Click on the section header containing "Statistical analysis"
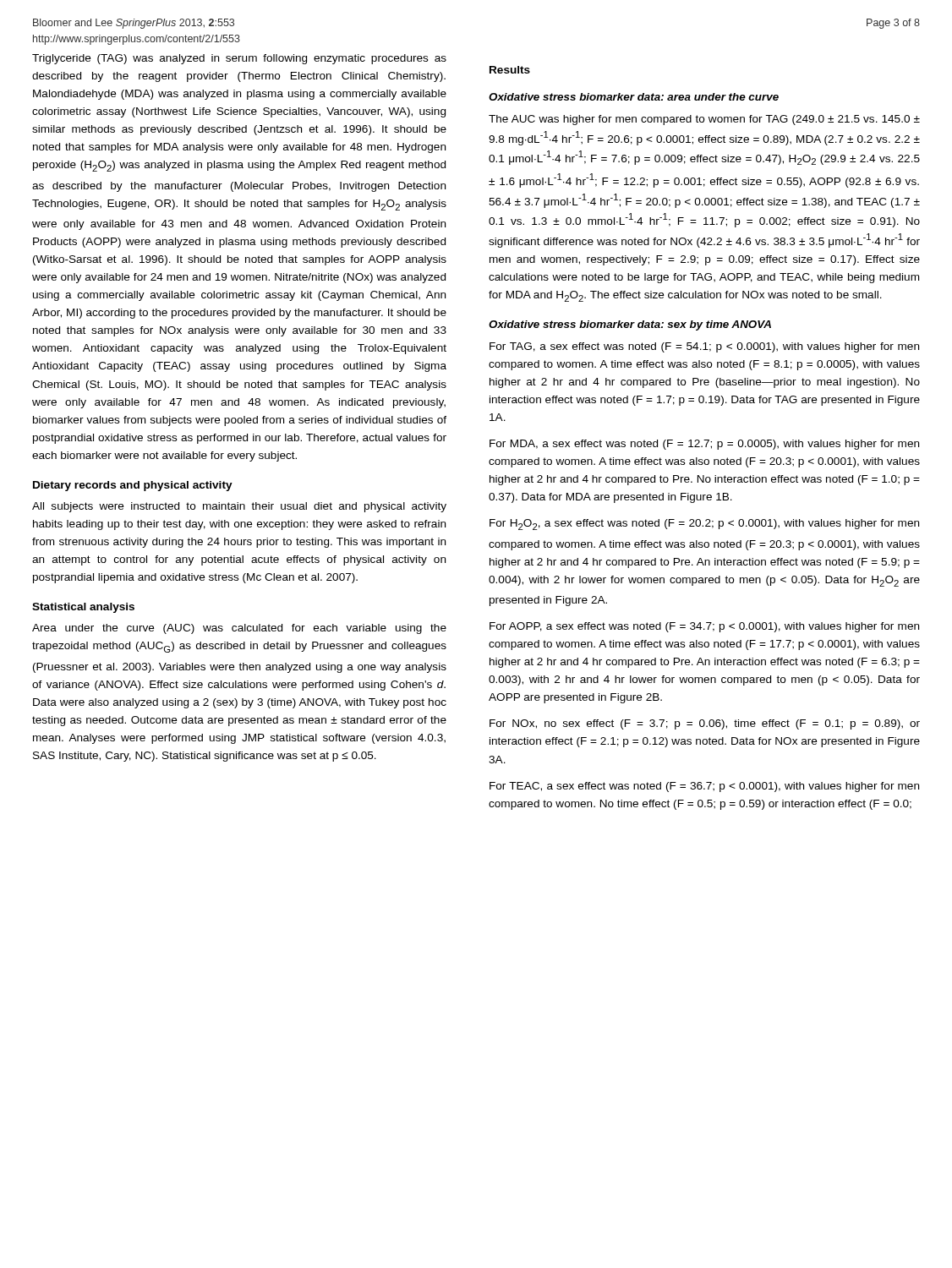952x1268 pixels. (x=84, y=607)
